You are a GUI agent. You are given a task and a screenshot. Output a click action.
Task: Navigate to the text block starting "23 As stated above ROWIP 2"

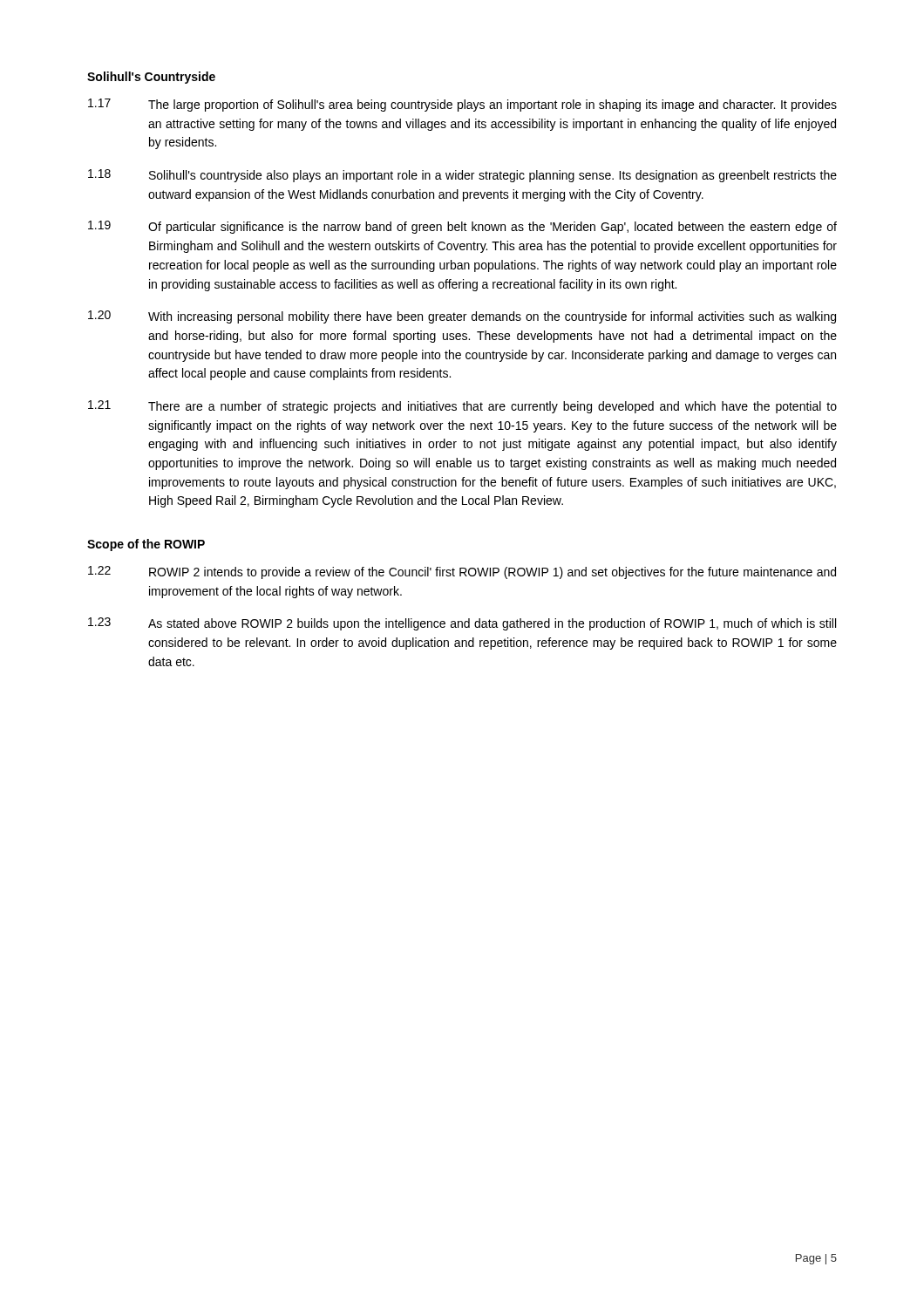click(x=462, y=644)
